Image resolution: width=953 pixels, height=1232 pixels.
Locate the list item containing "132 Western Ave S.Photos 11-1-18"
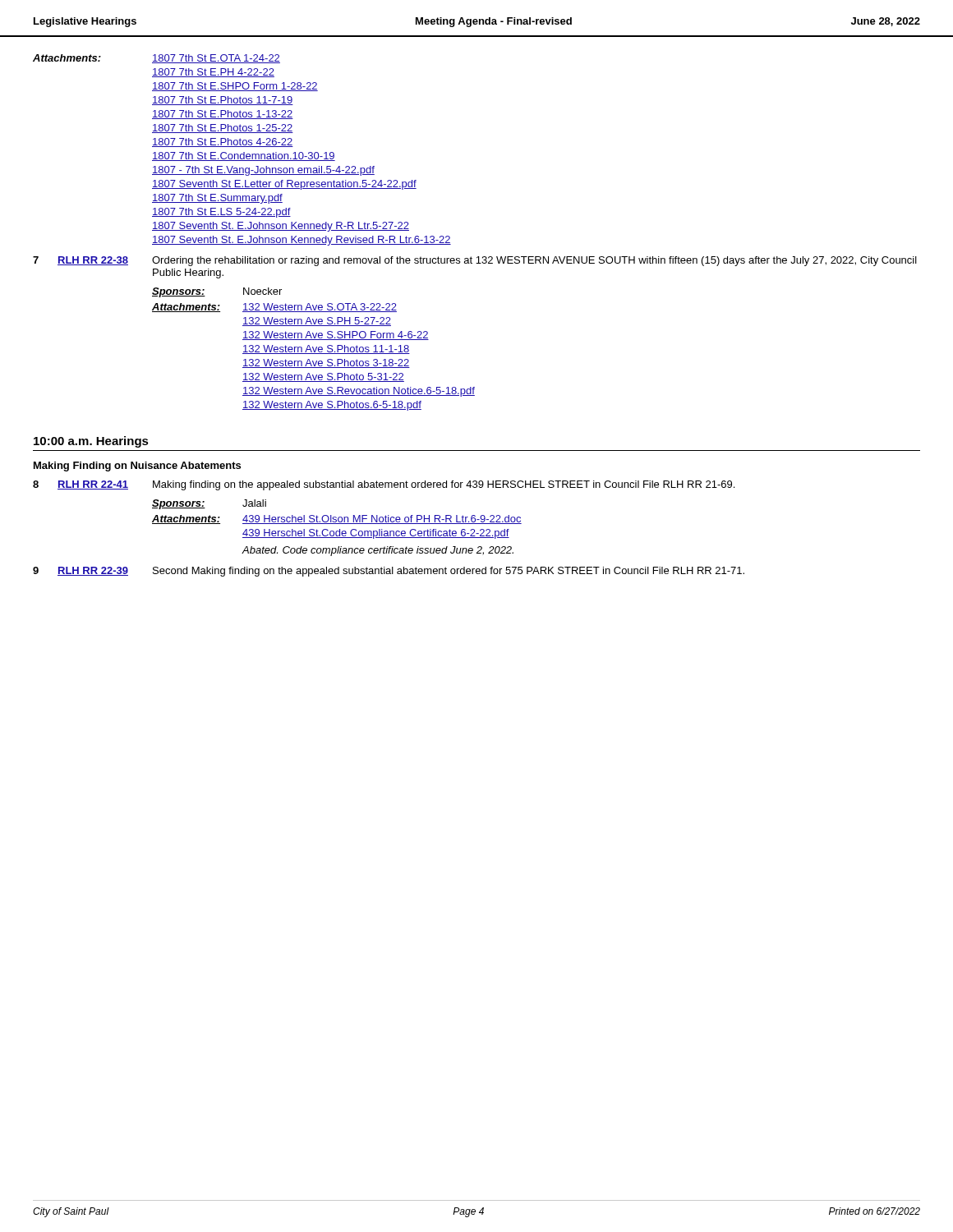326,349
